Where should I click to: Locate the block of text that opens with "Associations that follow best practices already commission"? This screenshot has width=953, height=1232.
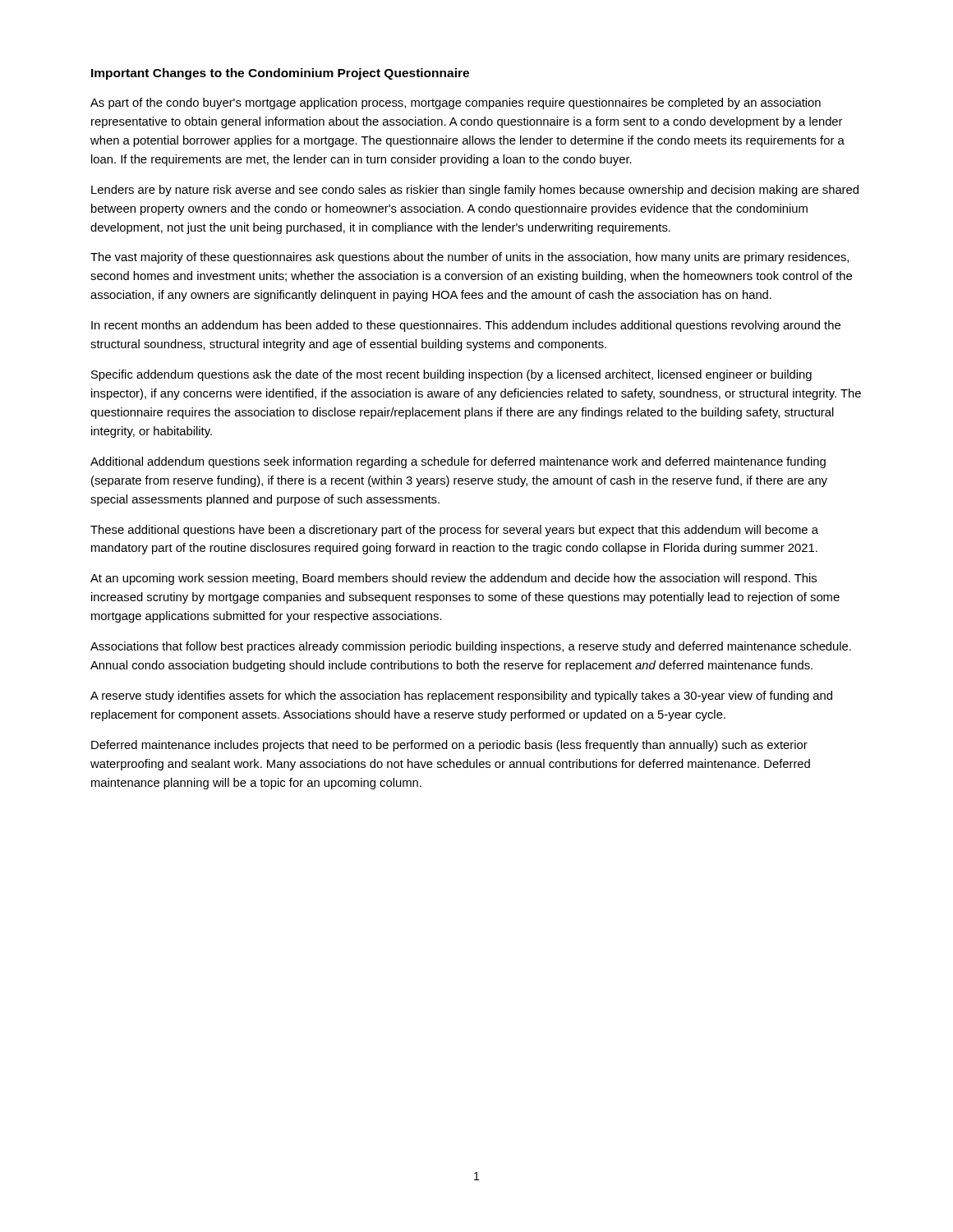coord(471,656)
